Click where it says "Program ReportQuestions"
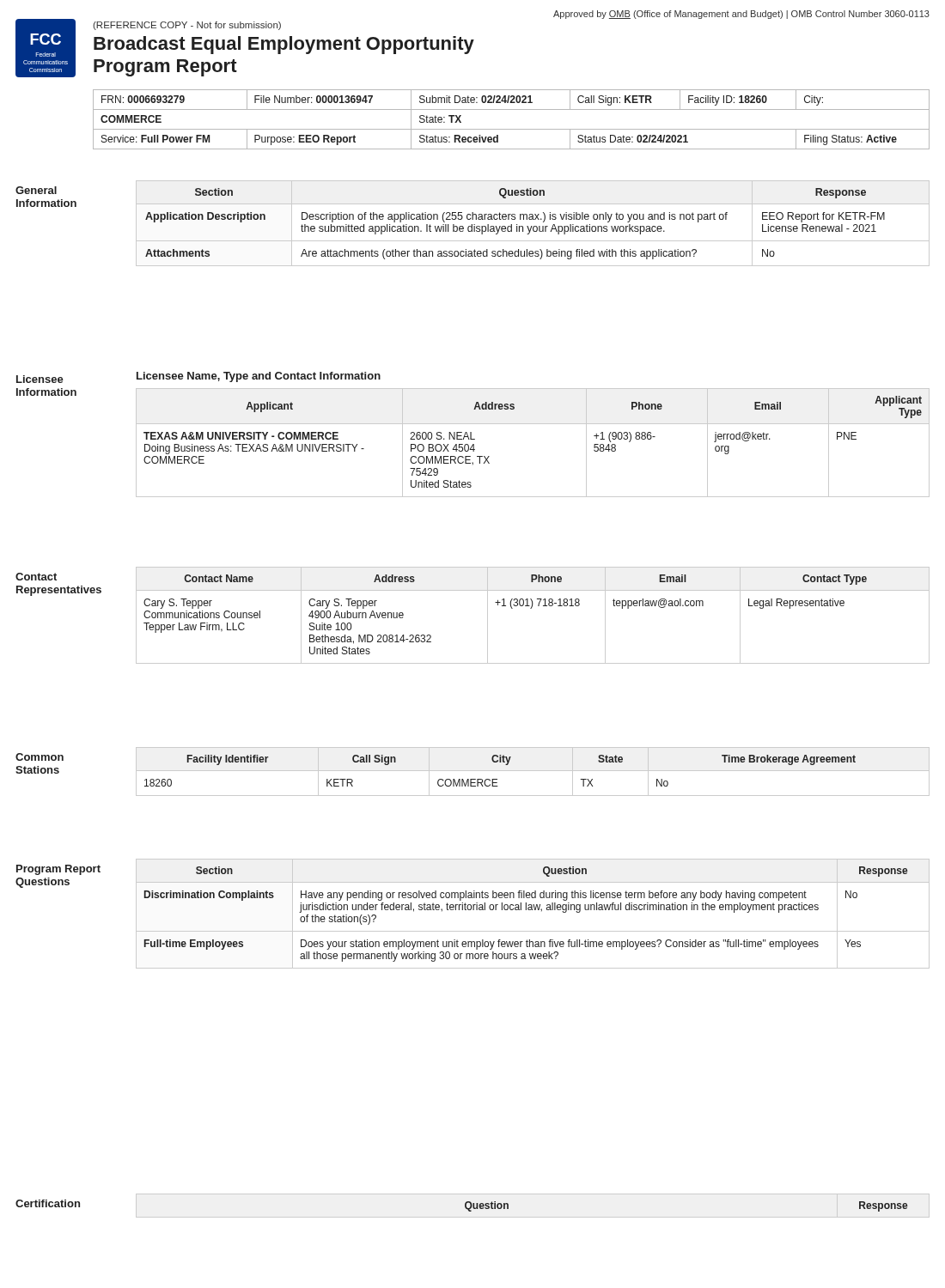The width and height of the screenshot is (945, 1288). pos(58,875)
